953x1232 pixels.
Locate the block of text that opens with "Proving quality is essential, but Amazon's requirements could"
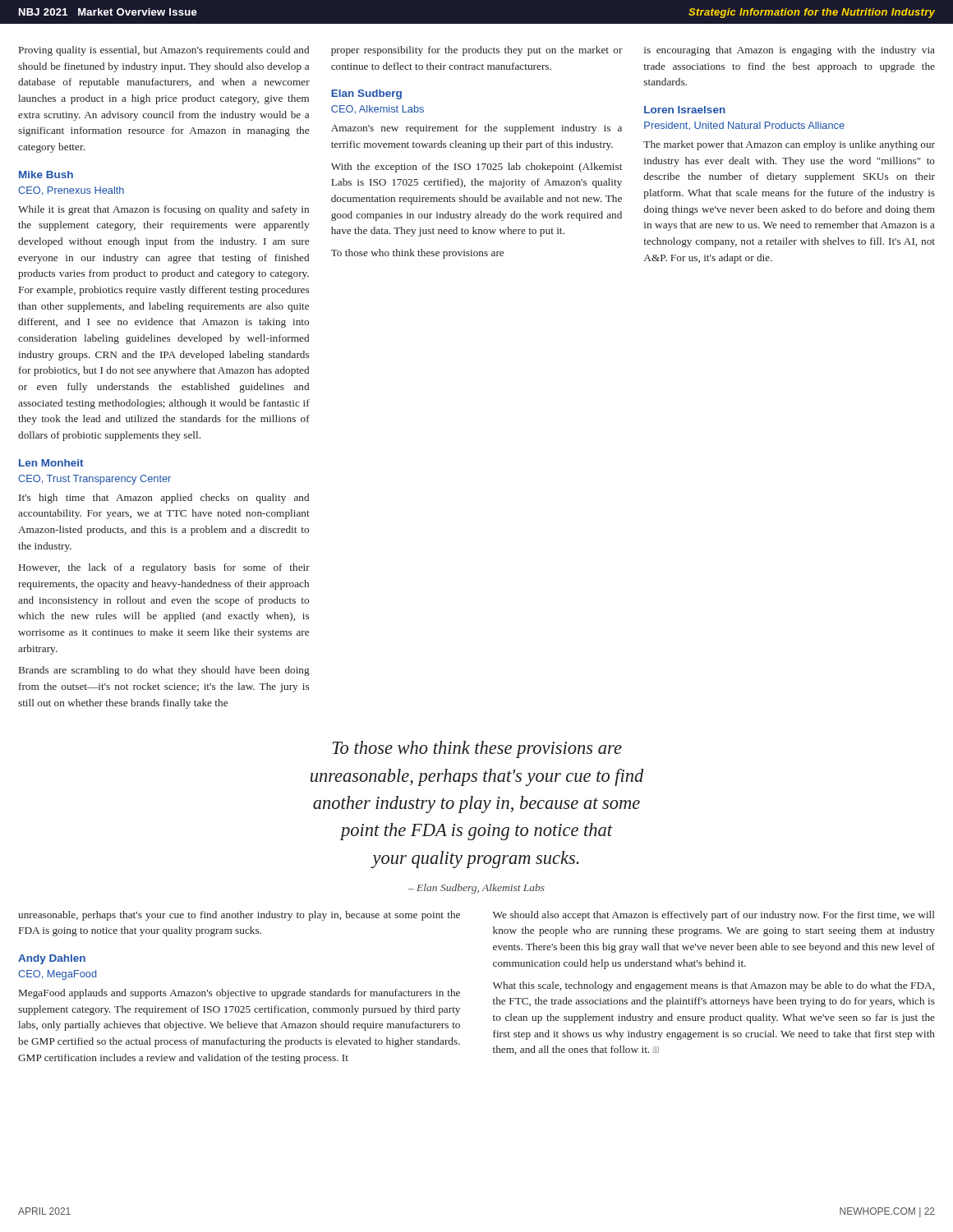(164, 98)
